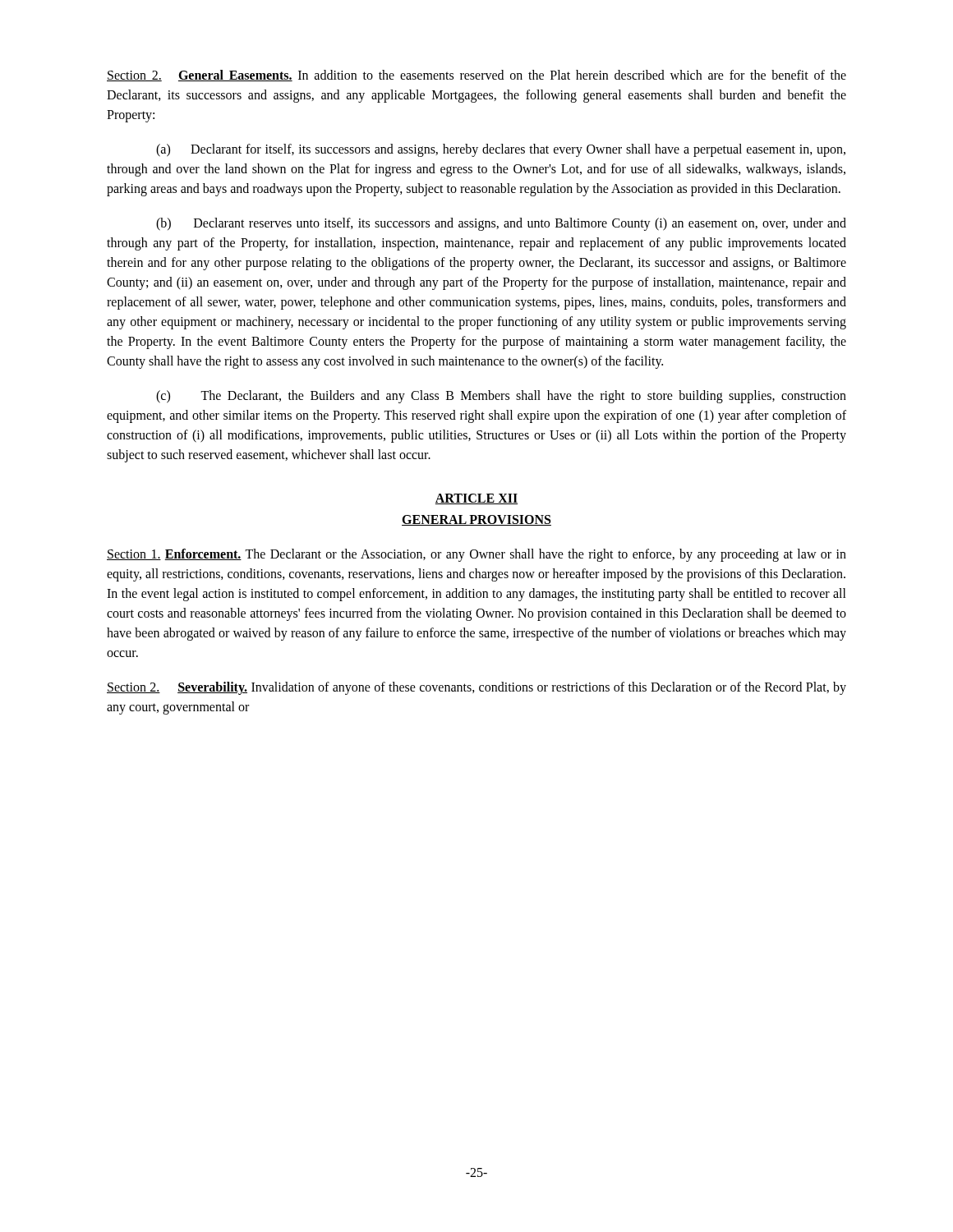Point to the passage starting "ARTICLE XII GENERAL PROVISIONS"

pos(476,509)
